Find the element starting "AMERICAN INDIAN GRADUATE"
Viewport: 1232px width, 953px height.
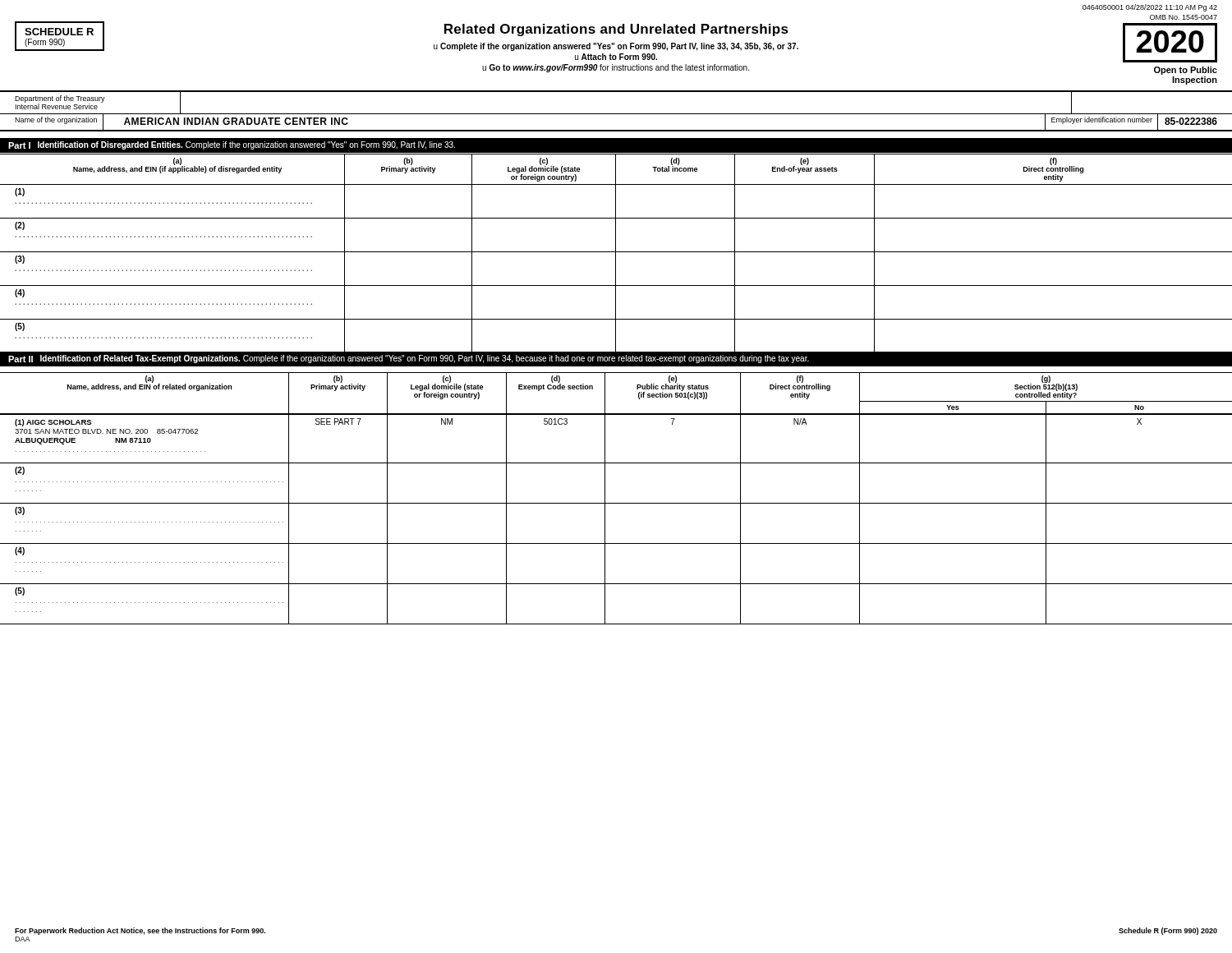230,122
